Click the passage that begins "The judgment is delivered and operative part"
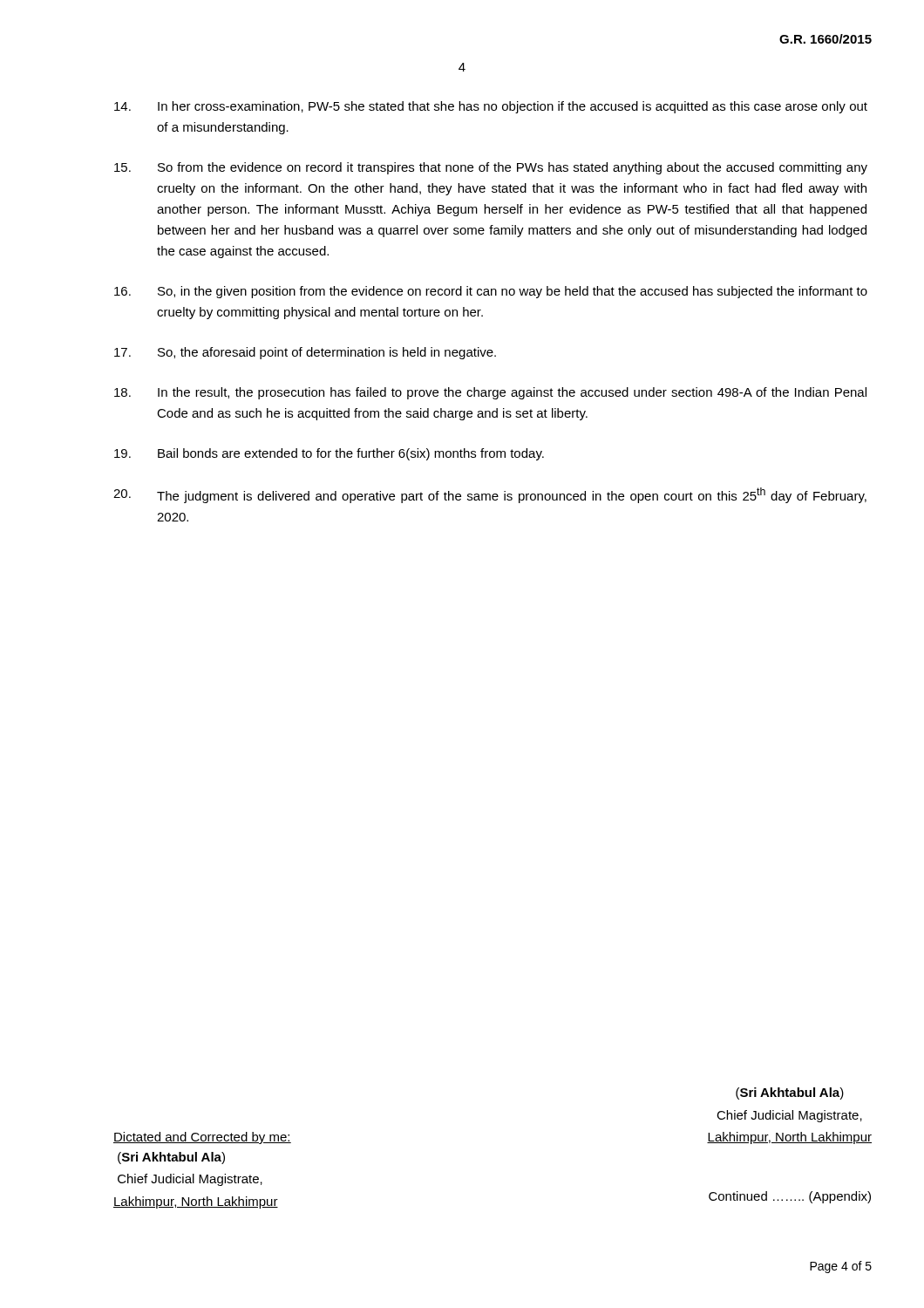 [490, 505]
